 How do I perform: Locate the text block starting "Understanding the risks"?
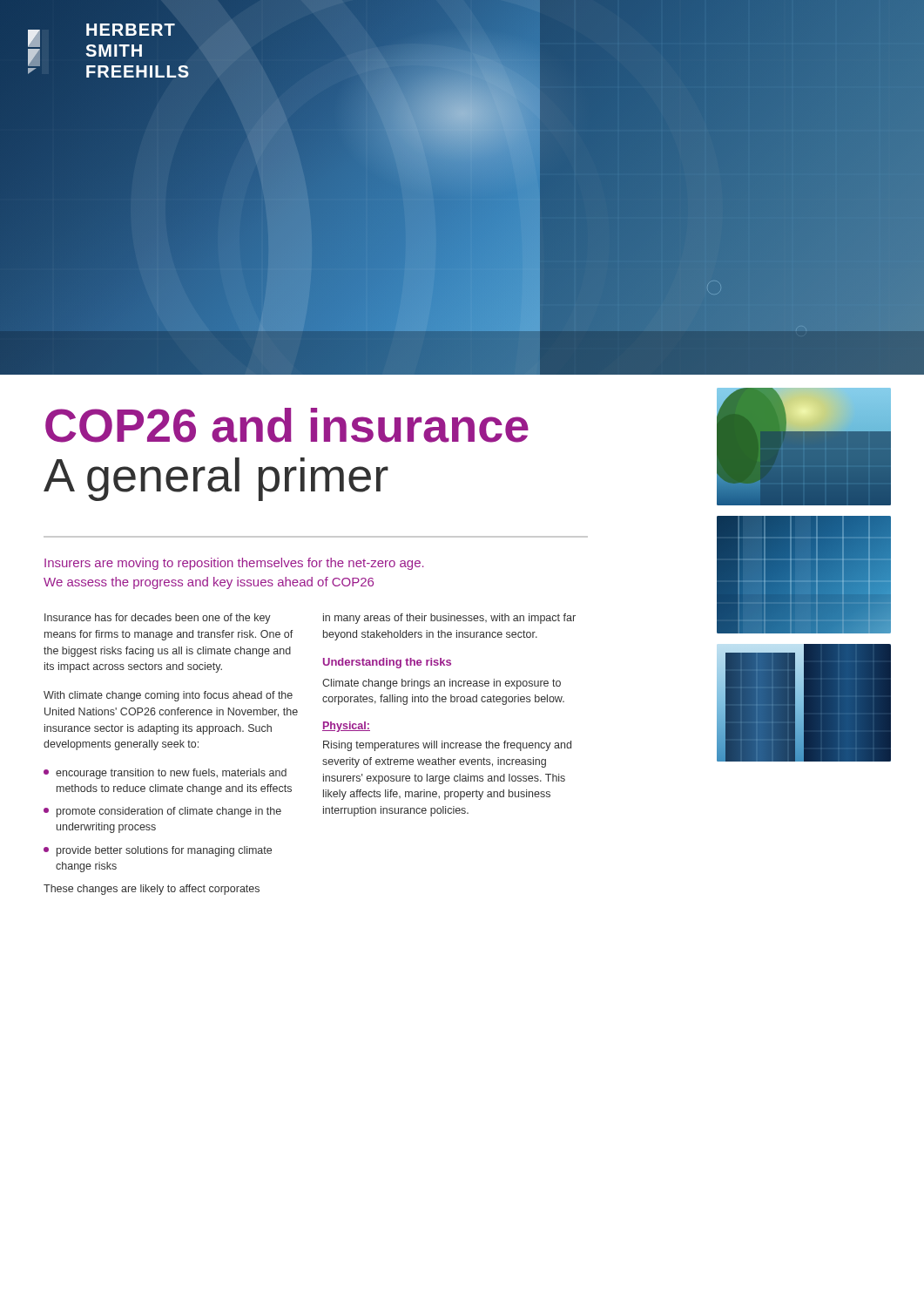pyautogui.click(x=387, y=661)
